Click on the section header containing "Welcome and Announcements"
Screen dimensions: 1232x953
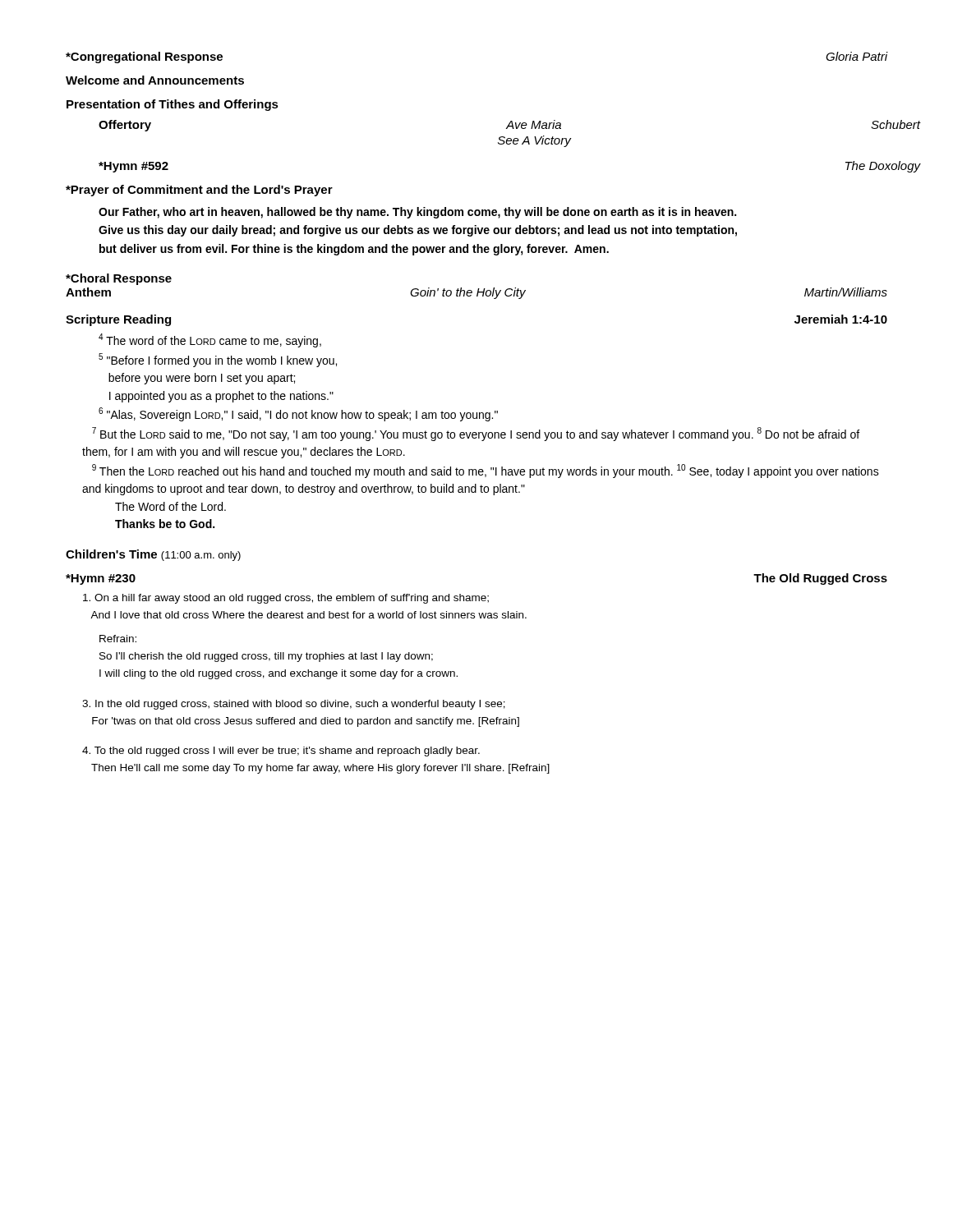[x=155, y=80]
